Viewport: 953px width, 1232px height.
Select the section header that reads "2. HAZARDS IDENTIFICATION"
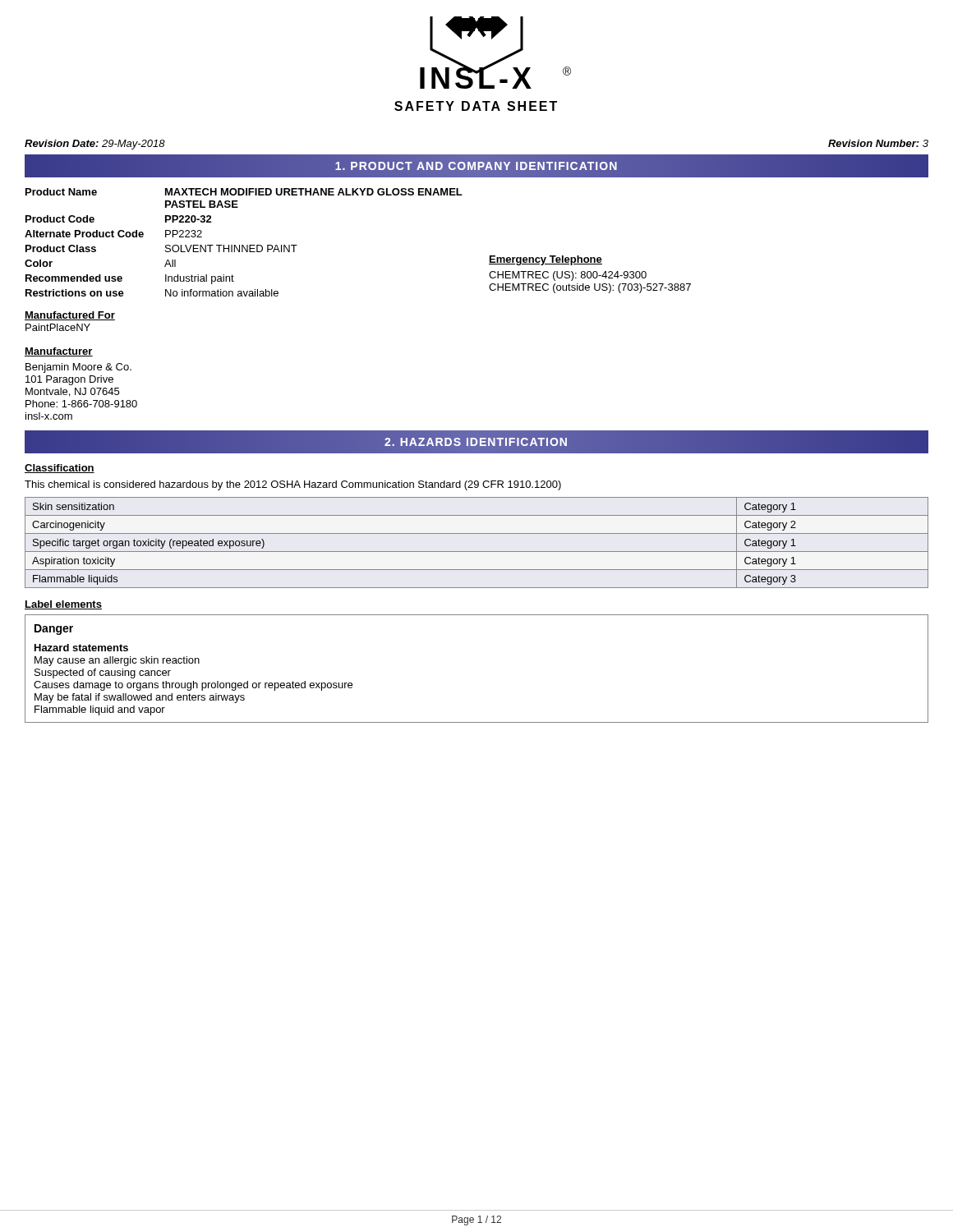[x=476, y=442]
